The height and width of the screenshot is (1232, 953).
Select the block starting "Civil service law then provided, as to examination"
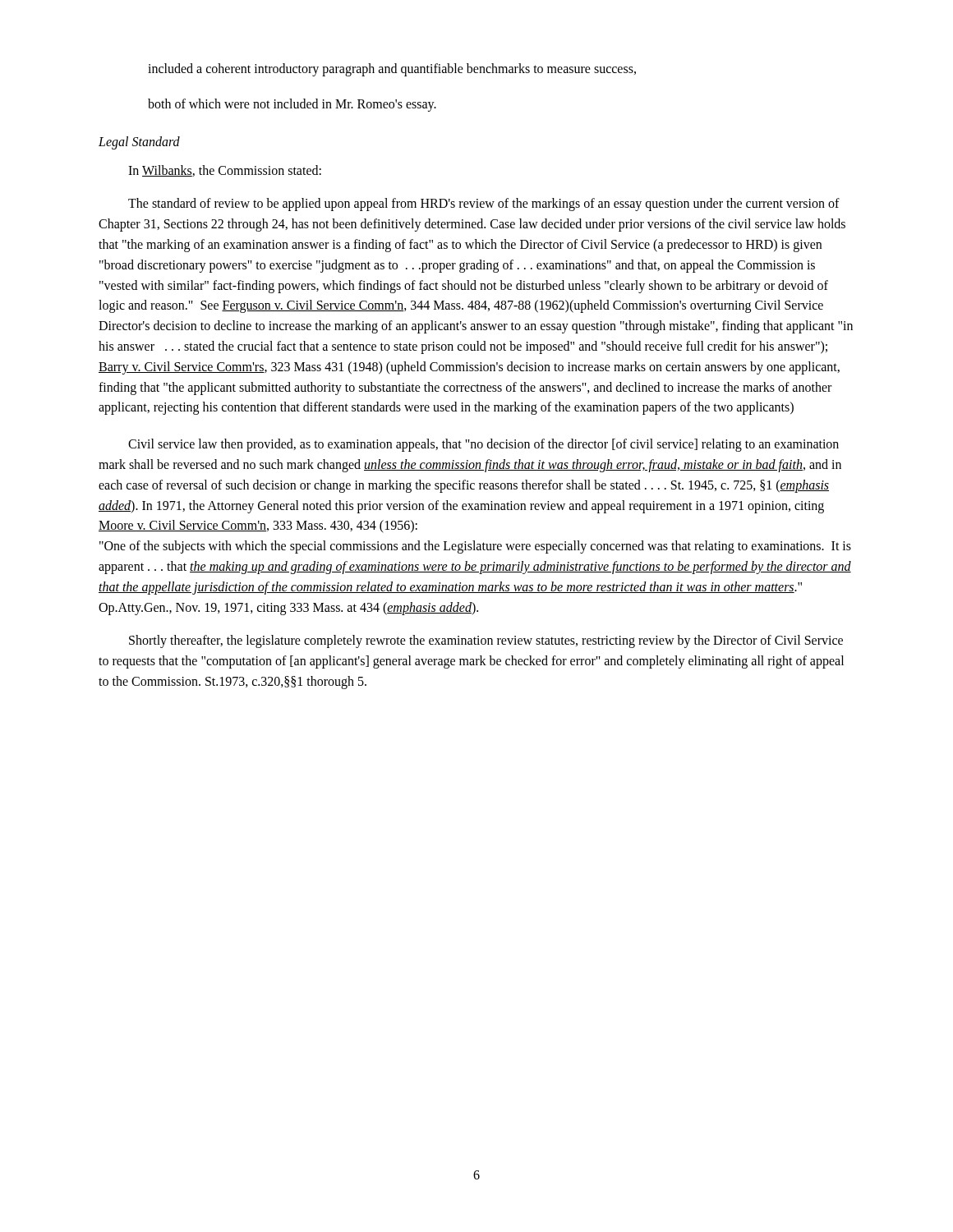pyautogui.click(x=483, y=445)
